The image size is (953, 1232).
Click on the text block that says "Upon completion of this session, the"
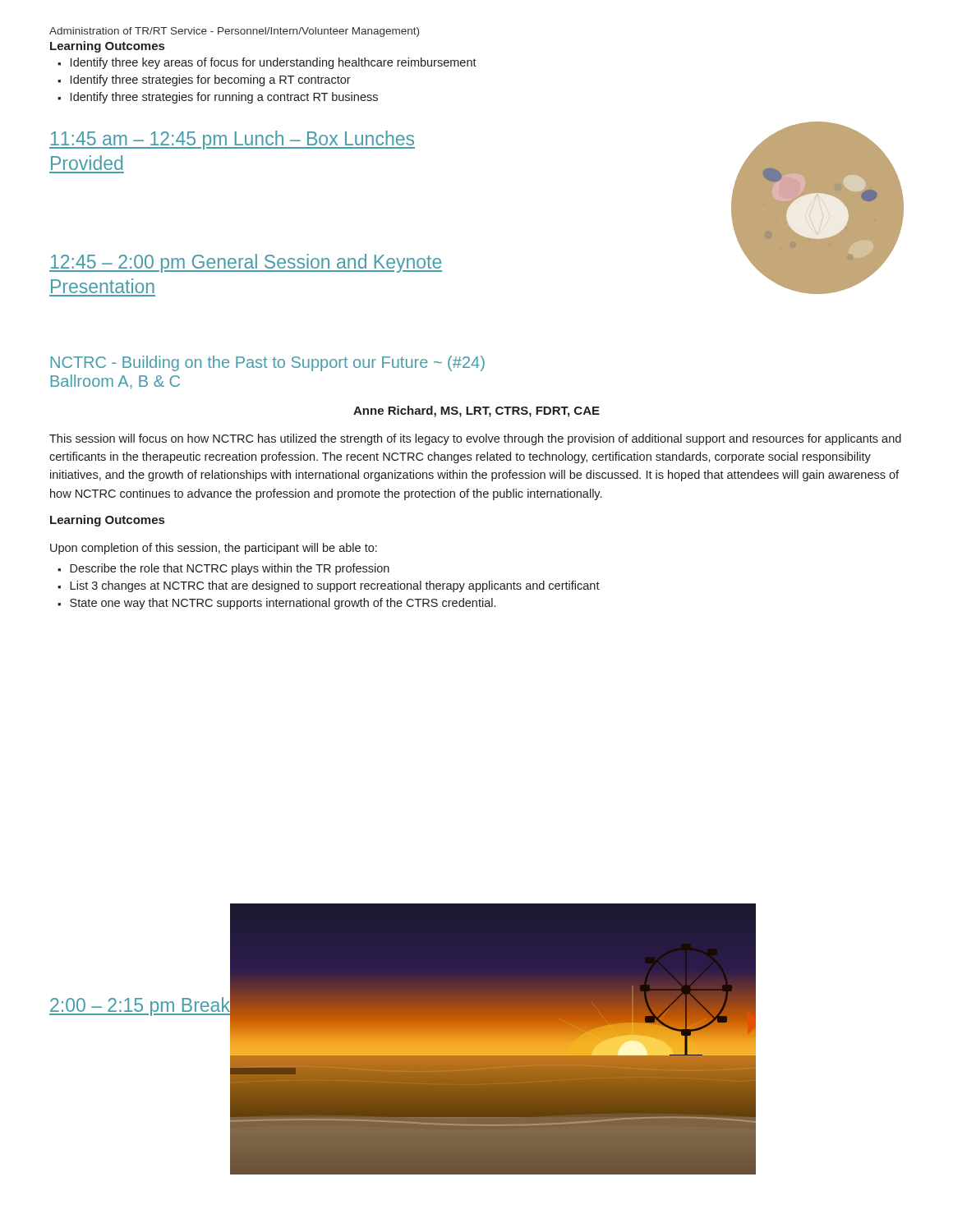(x=214, y=548)
